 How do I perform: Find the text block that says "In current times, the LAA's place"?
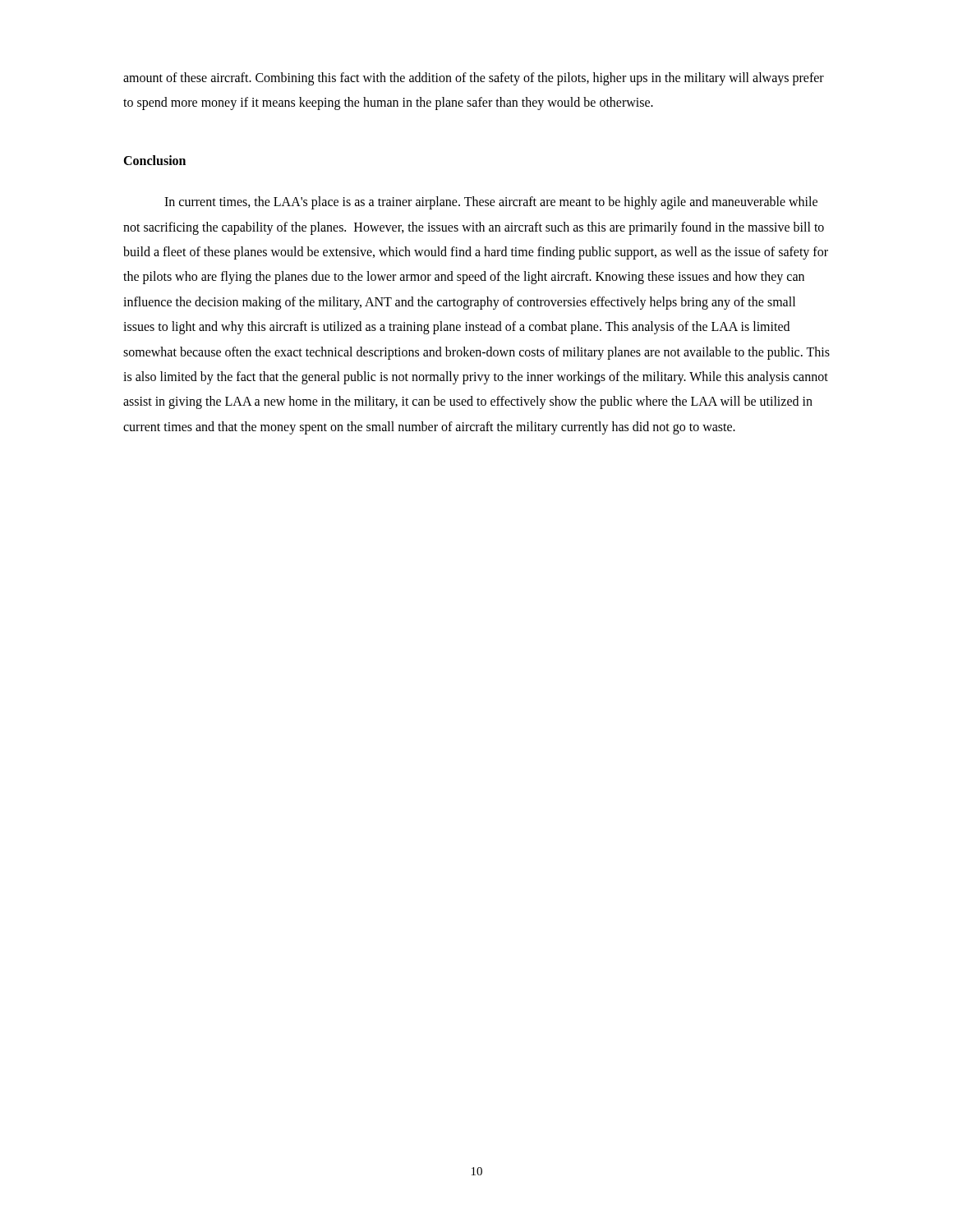point(476,314)
